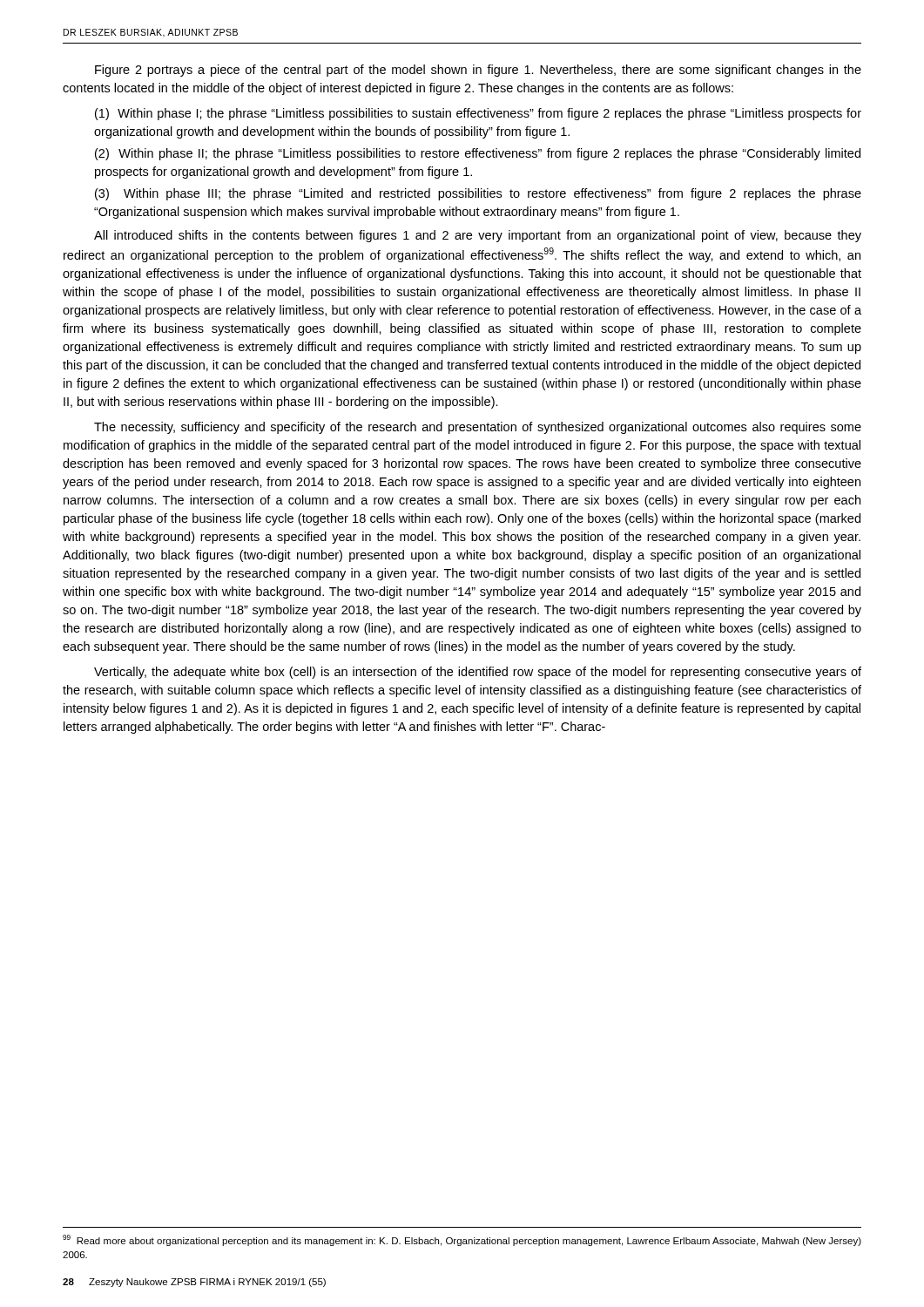Screen dimensions: 1307x924
Task: Select the footnote with the text "99 Read more about organizational perception and"
Action: click(x=462, y=1247)
